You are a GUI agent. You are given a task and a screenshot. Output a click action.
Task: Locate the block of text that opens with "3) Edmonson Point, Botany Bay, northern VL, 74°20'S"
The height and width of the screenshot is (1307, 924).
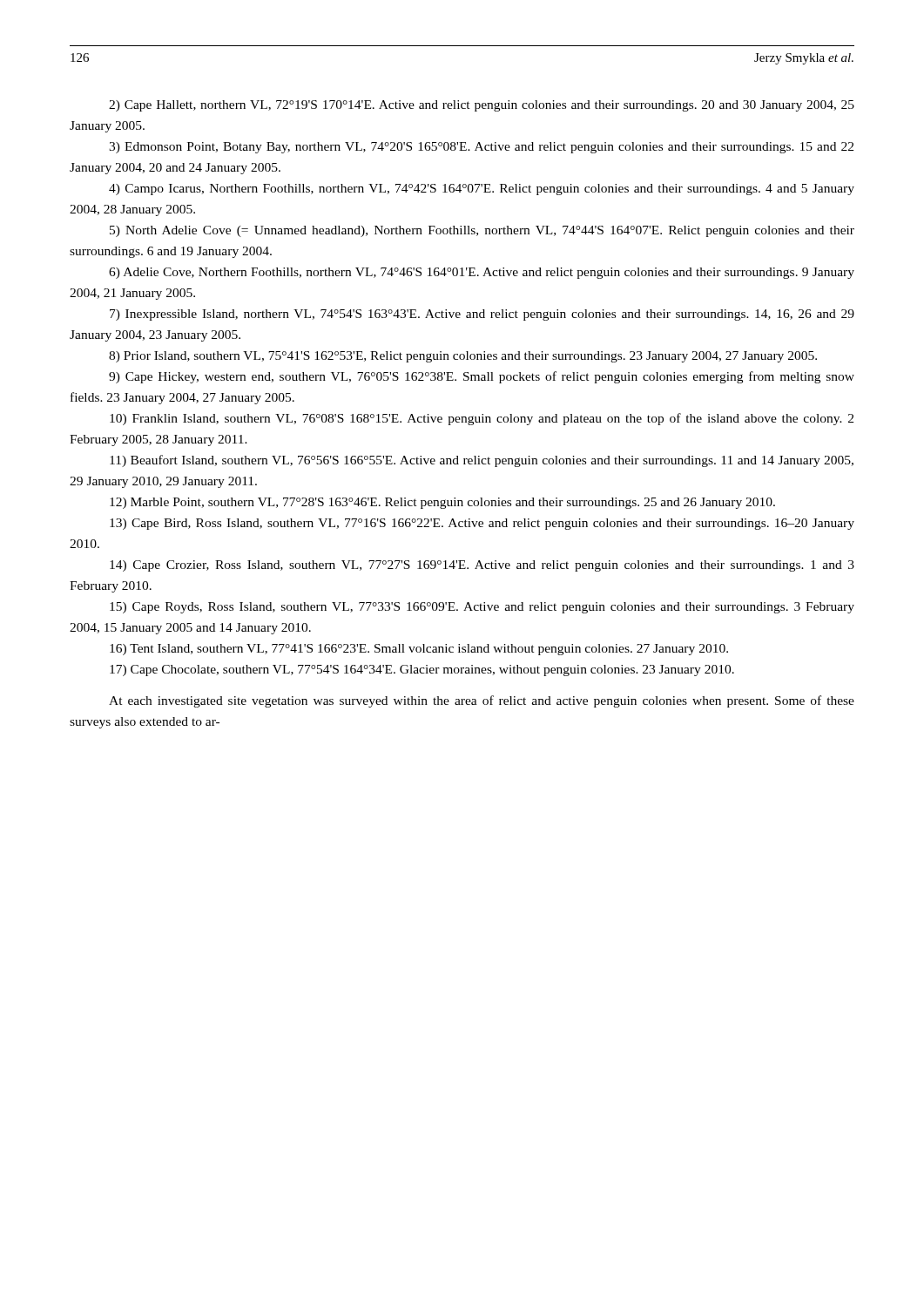click(462, 156)
